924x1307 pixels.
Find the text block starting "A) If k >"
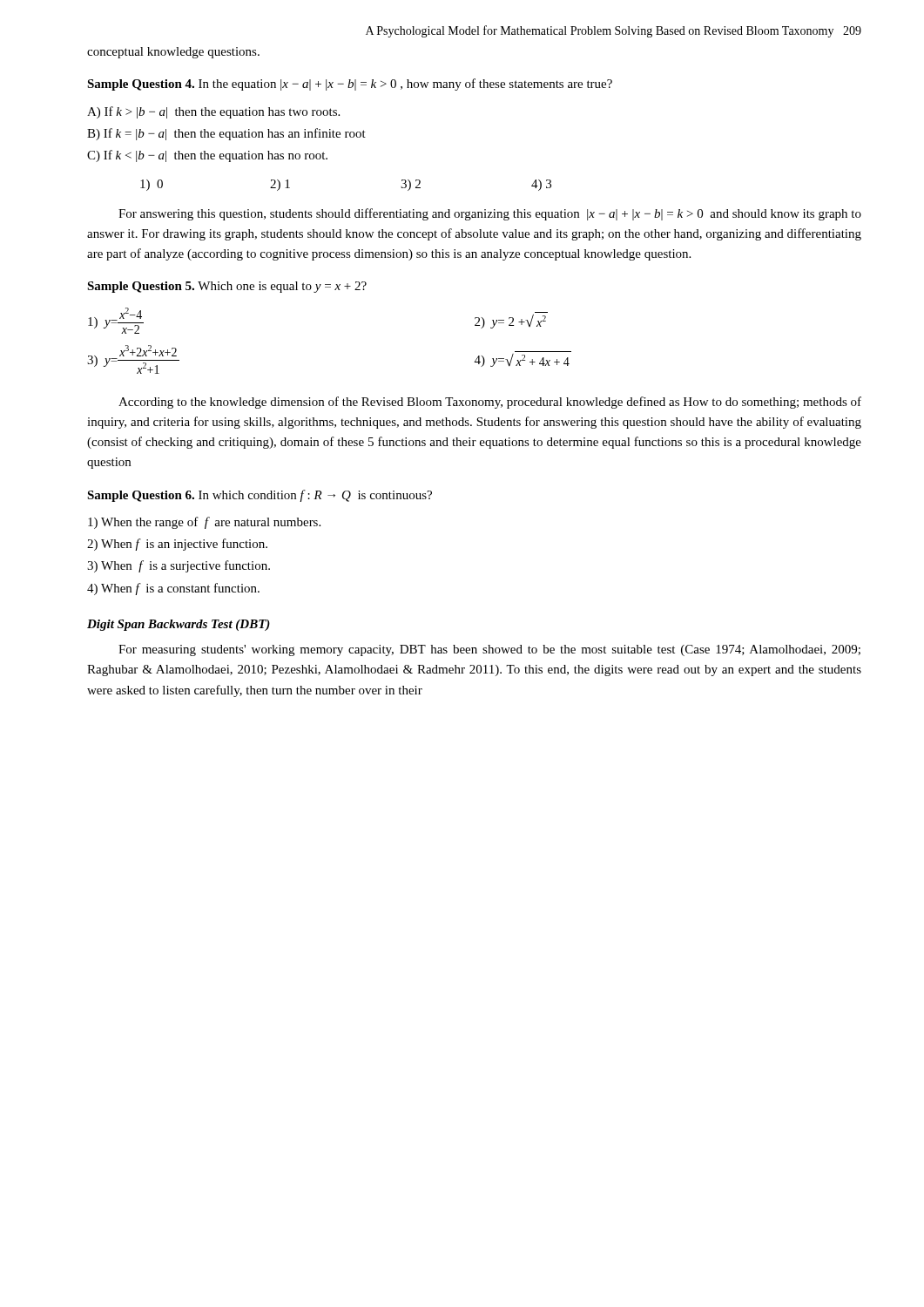click(x=214, y=111)
